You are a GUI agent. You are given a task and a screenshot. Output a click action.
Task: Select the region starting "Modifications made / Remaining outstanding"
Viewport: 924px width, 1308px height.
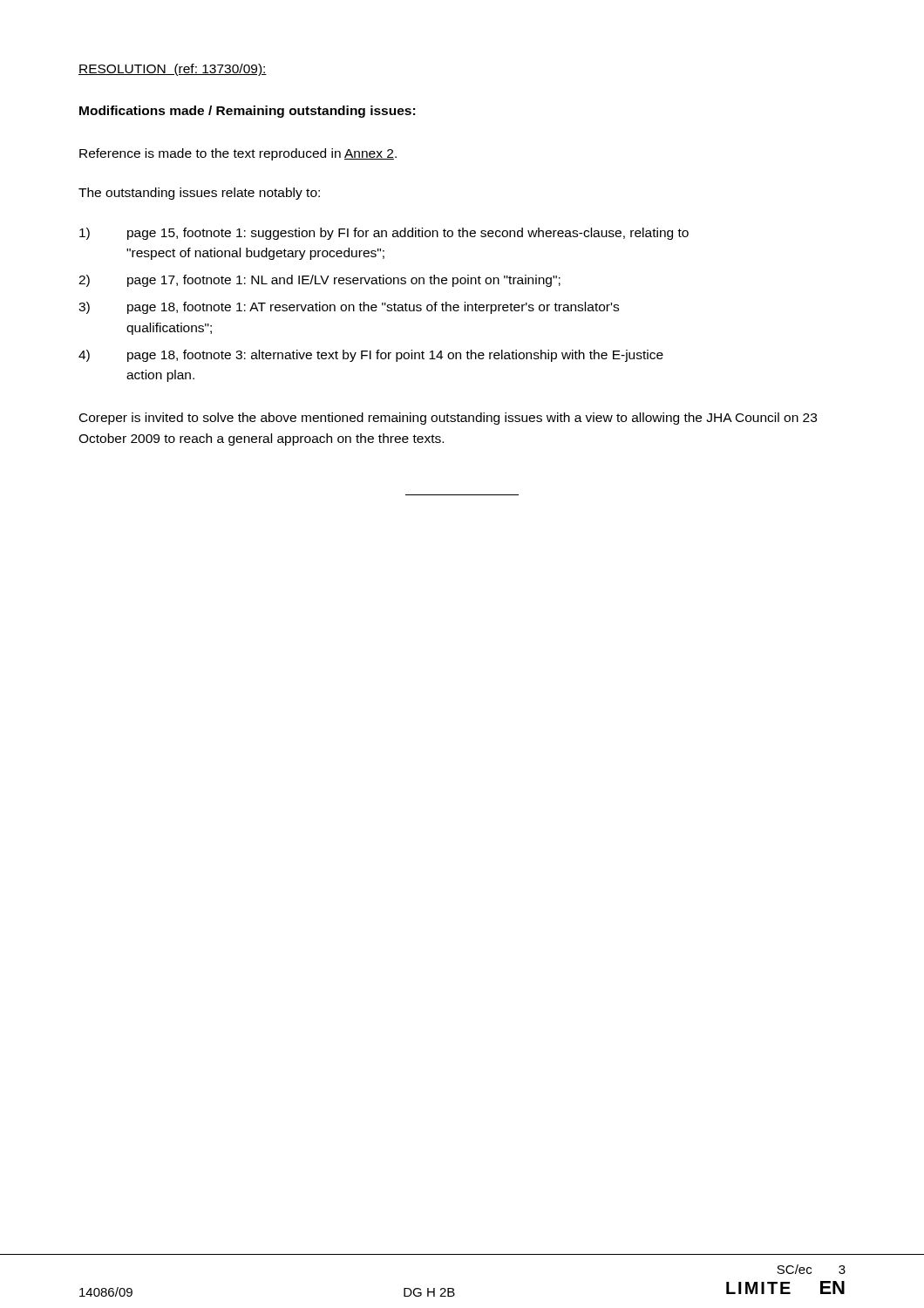(x=247, y=110)
